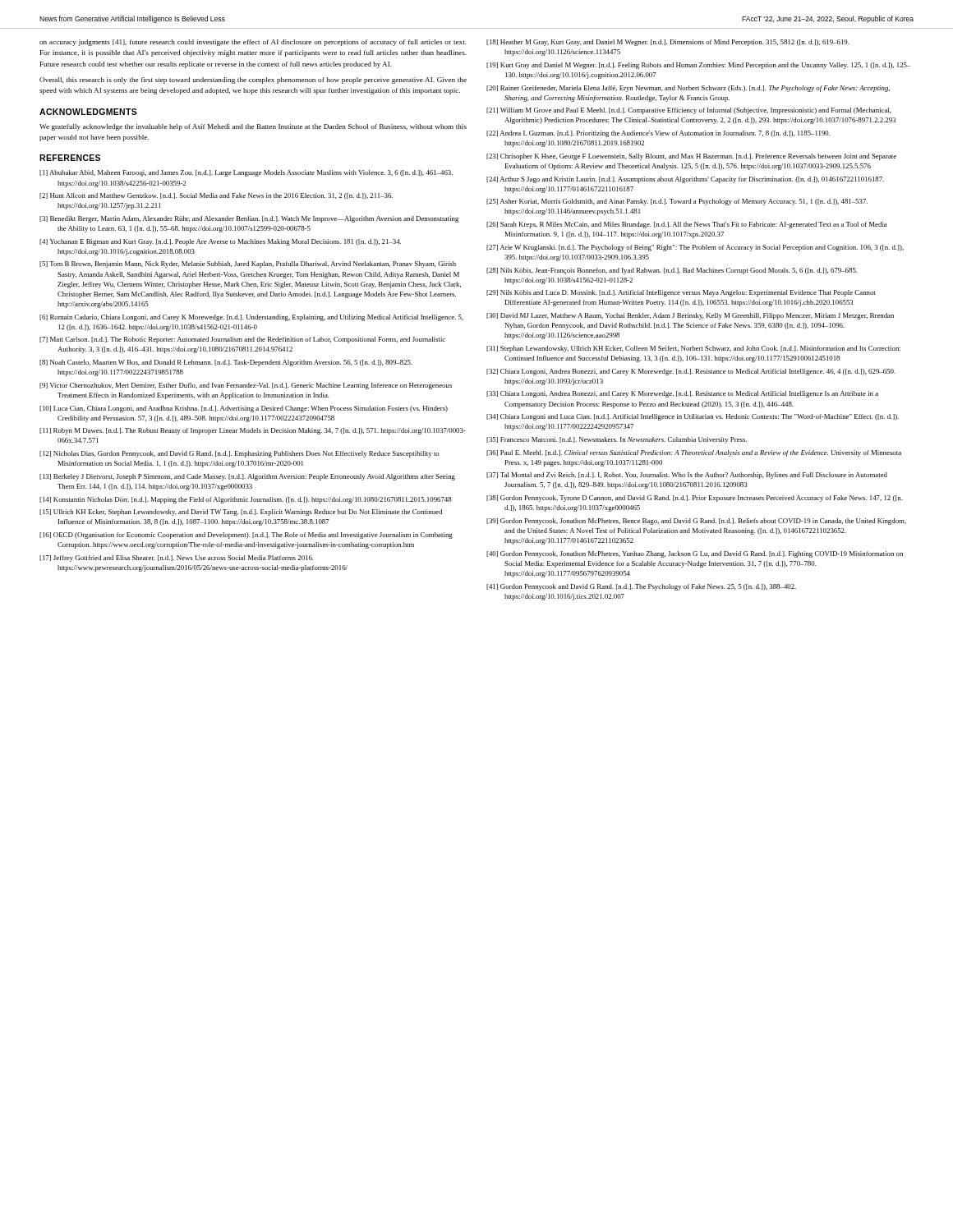The image size is (953, 1232).
Task: Locate the block starting "[1] Abubakar Abid, Maheen Farooqi,"
Action: [246, 178]
